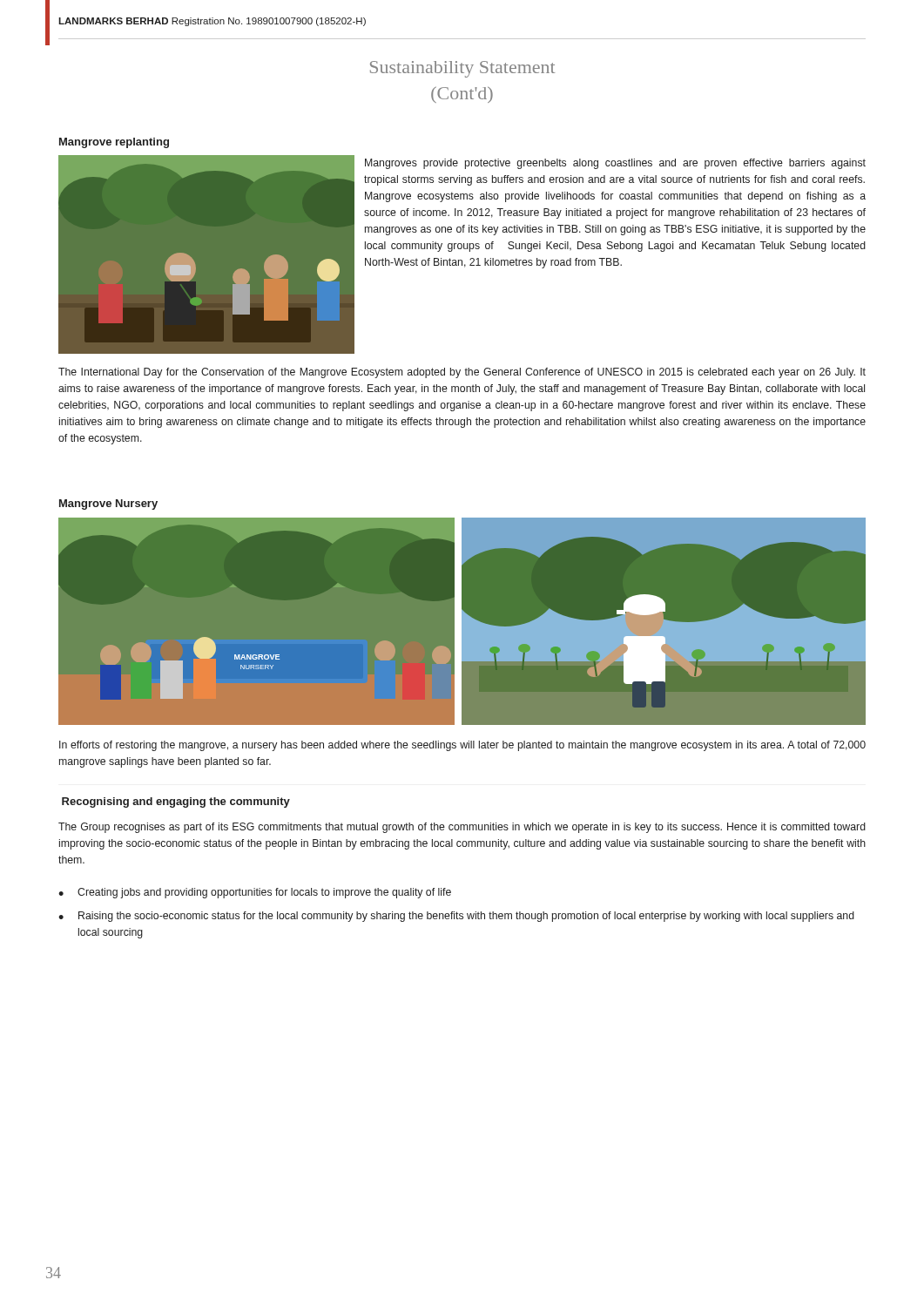Screen dimensions: 1307x924
Task: Click where it says "Sustainability Statement (Cont'd)"
Action: pyautogui.click(x=462, y=80)
